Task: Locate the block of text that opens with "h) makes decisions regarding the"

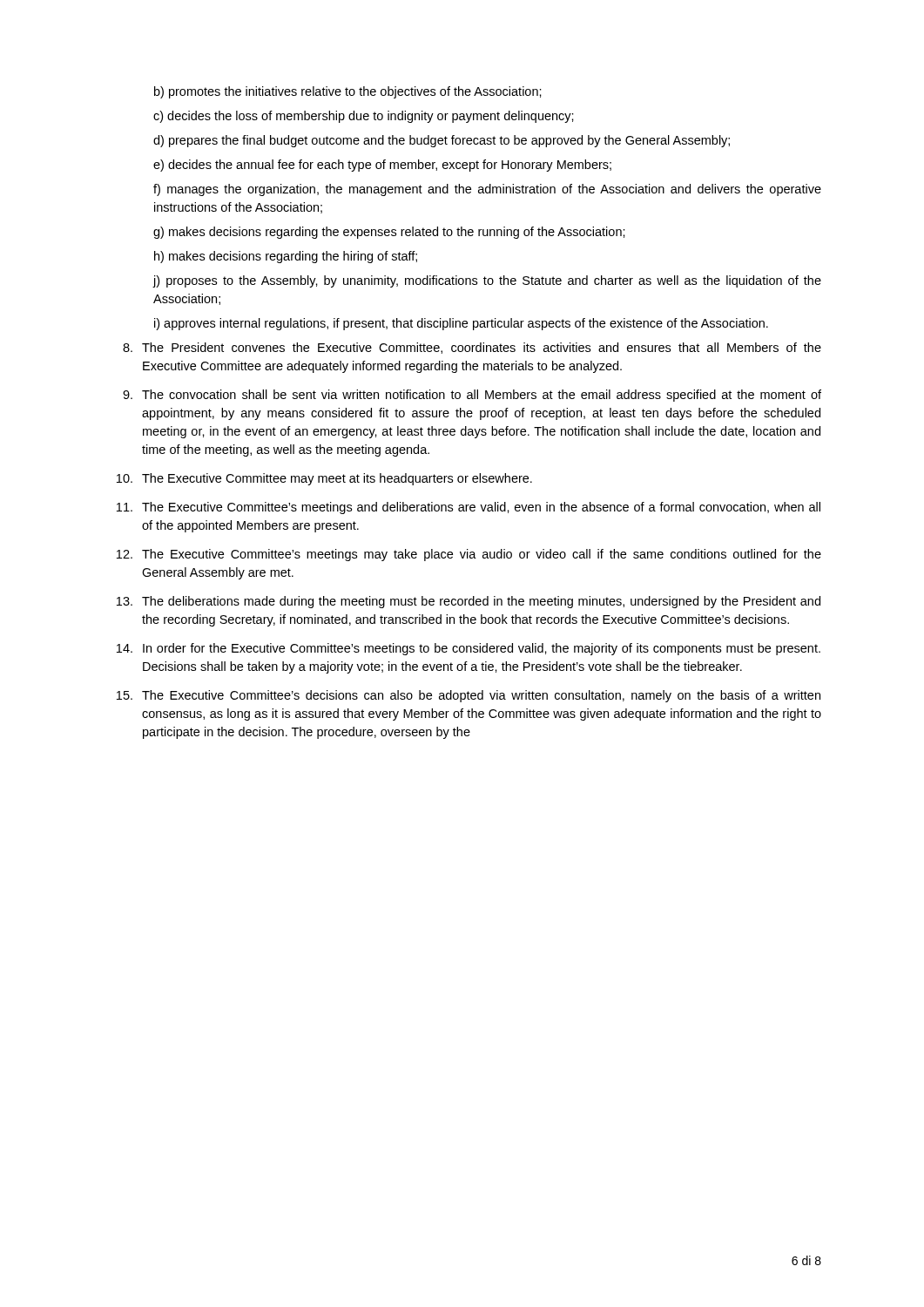Action: click(x=286, y=256)
